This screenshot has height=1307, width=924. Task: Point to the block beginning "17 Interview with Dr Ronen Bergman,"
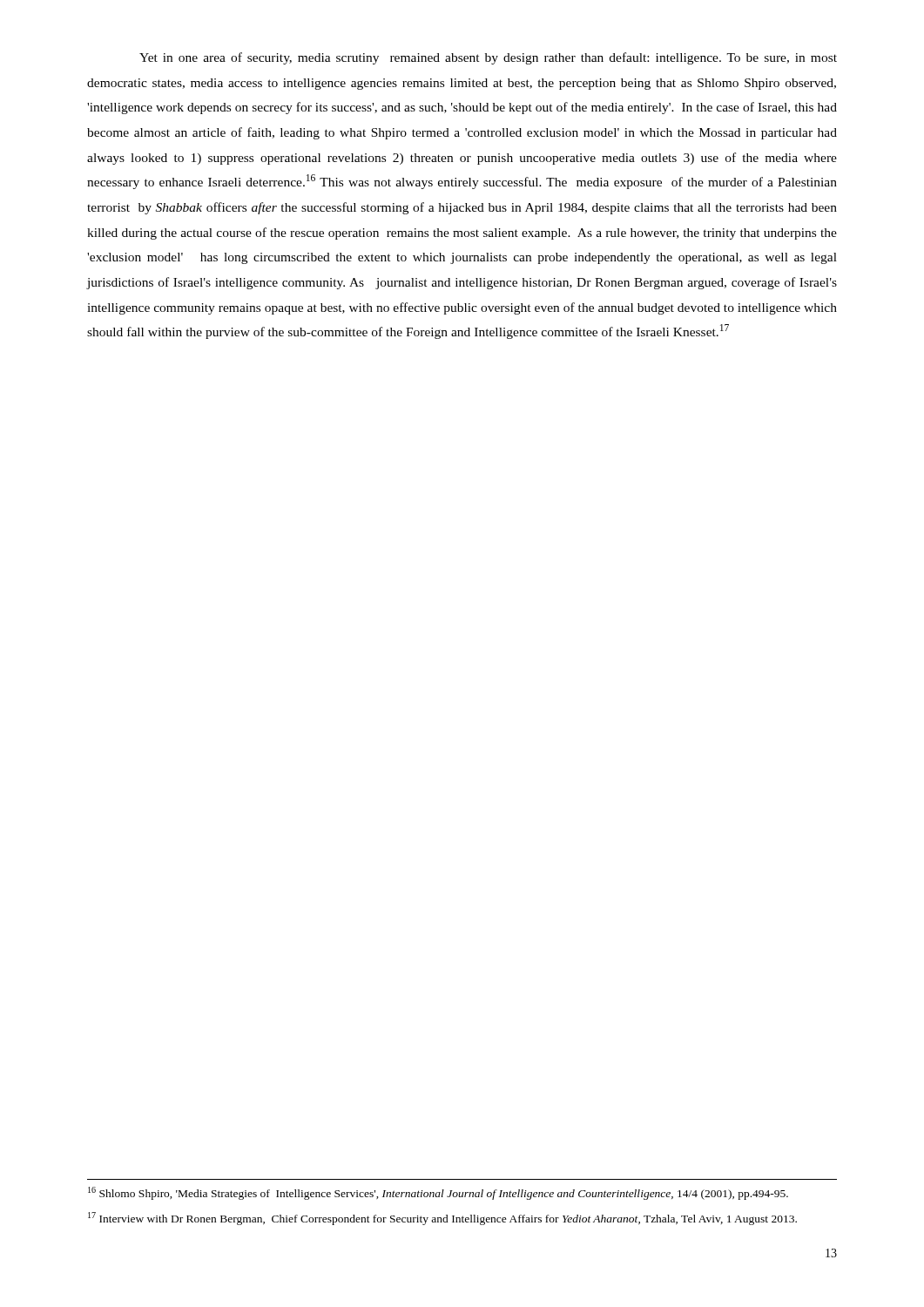point(462,1219)
